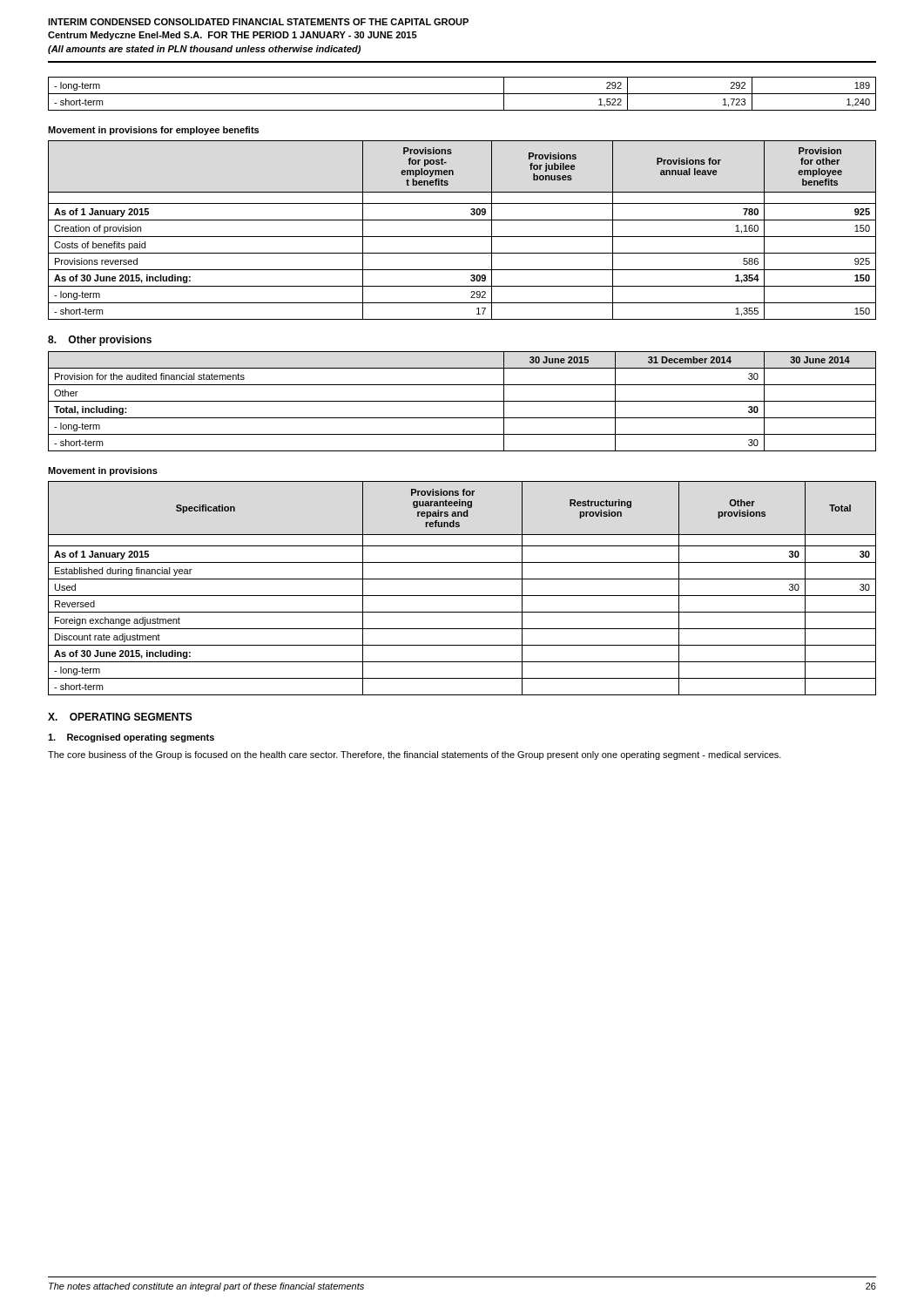This screenshot has height=1307, width=924.
Task: Locate the section header containing "8. Other provisions"
Action: 100,340
